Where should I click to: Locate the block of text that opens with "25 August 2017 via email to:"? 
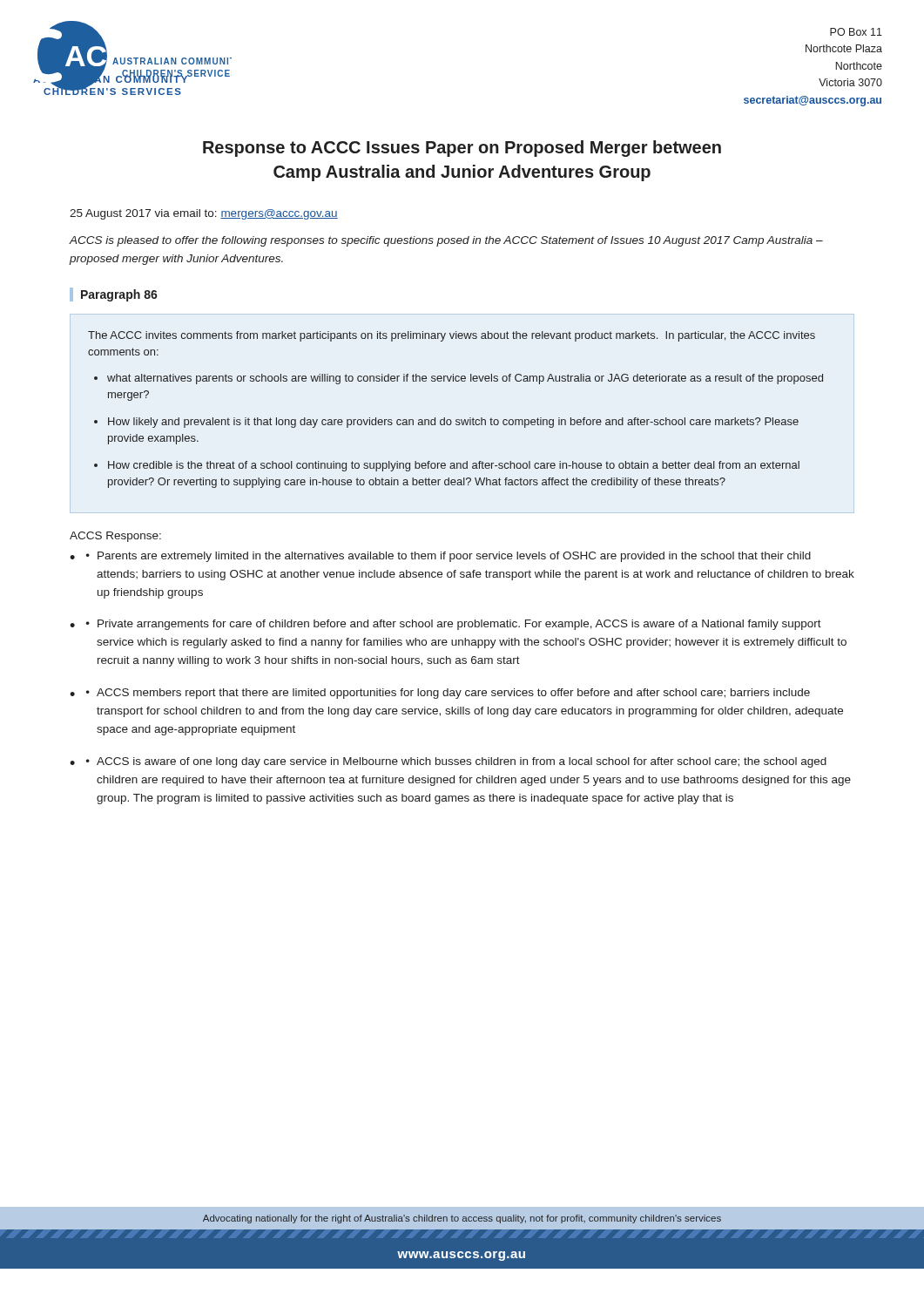tap(204, 213)
